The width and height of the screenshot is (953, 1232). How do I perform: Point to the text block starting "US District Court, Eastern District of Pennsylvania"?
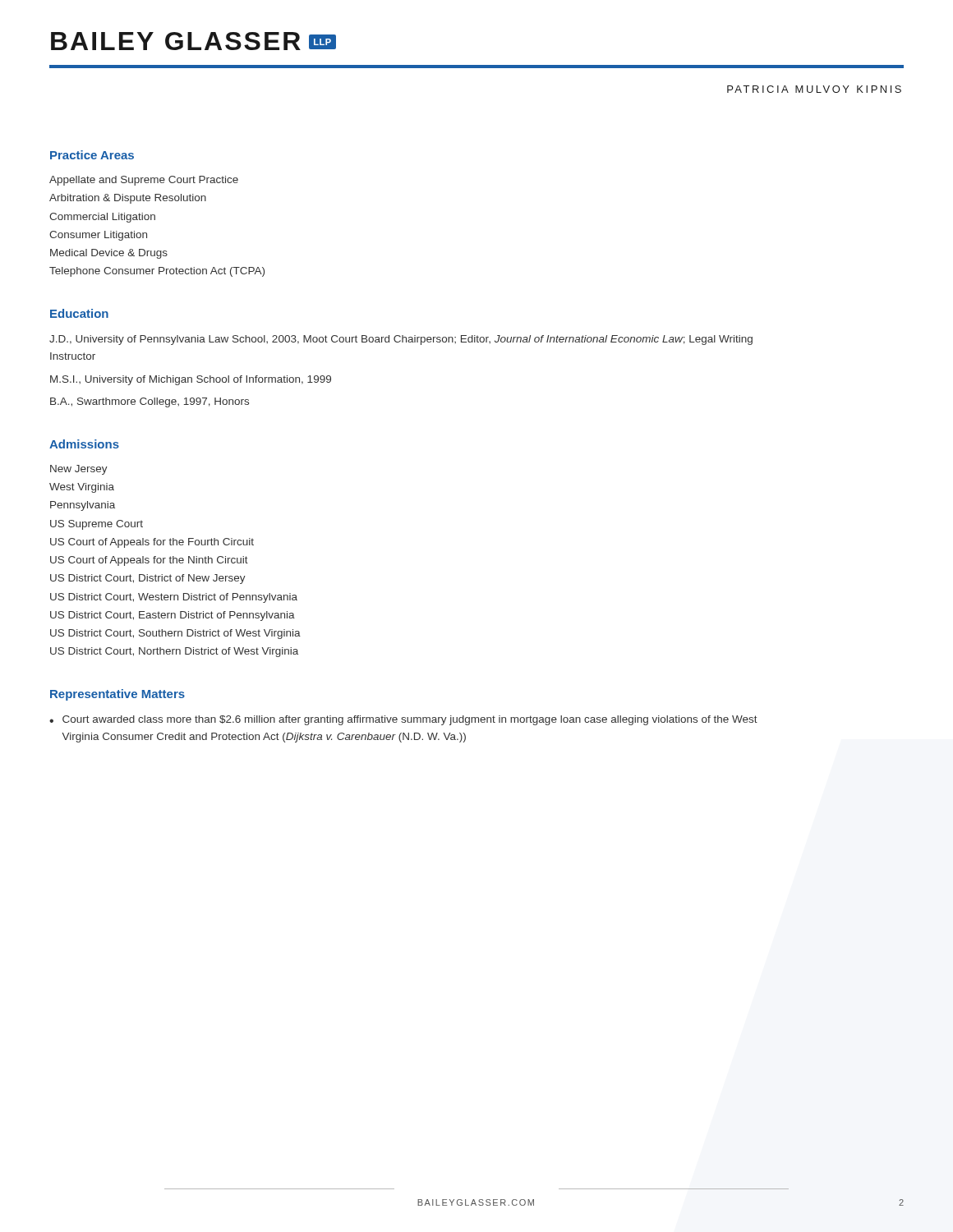pos(172,615)
